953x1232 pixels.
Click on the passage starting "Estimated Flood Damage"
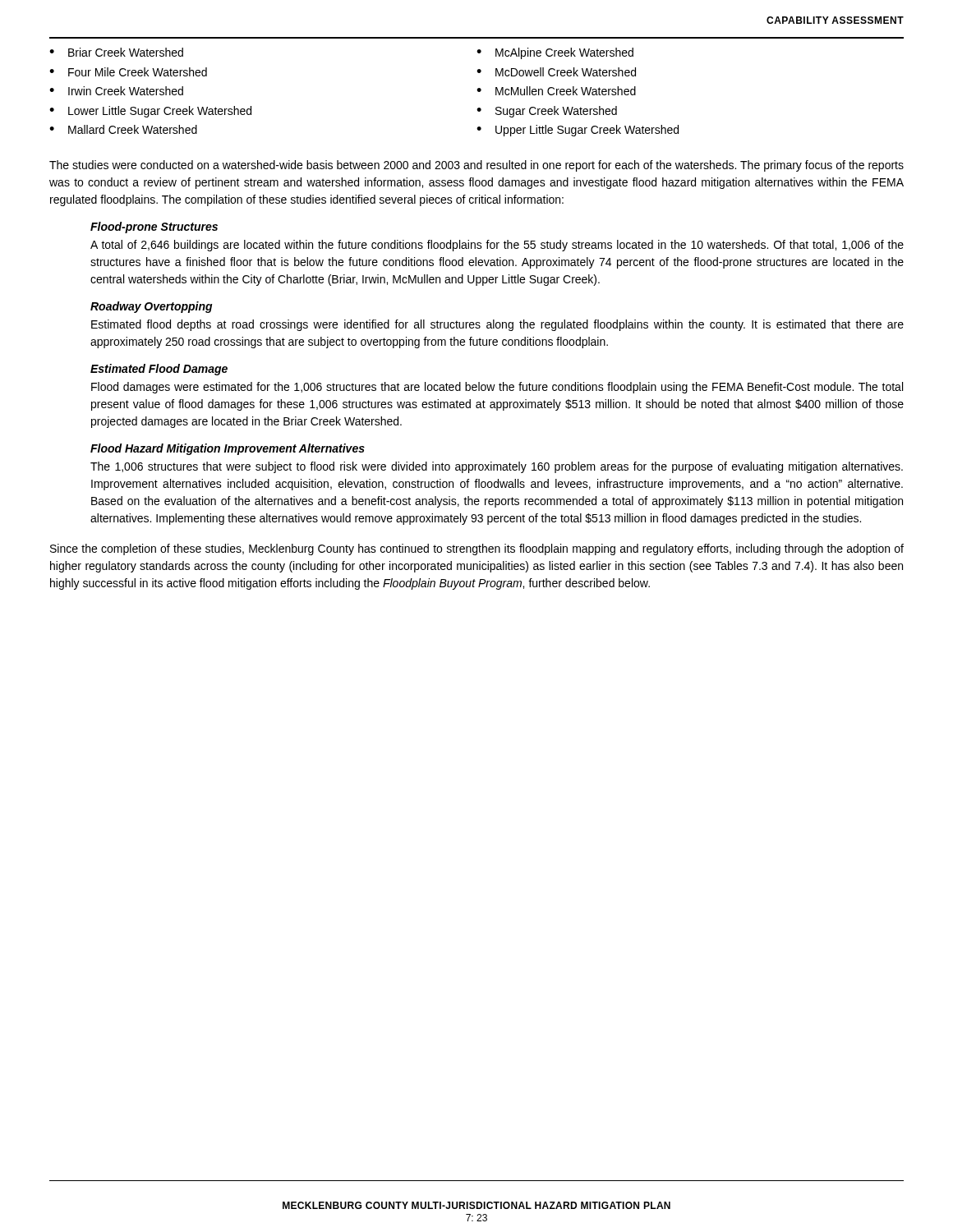tap(159, 369)
